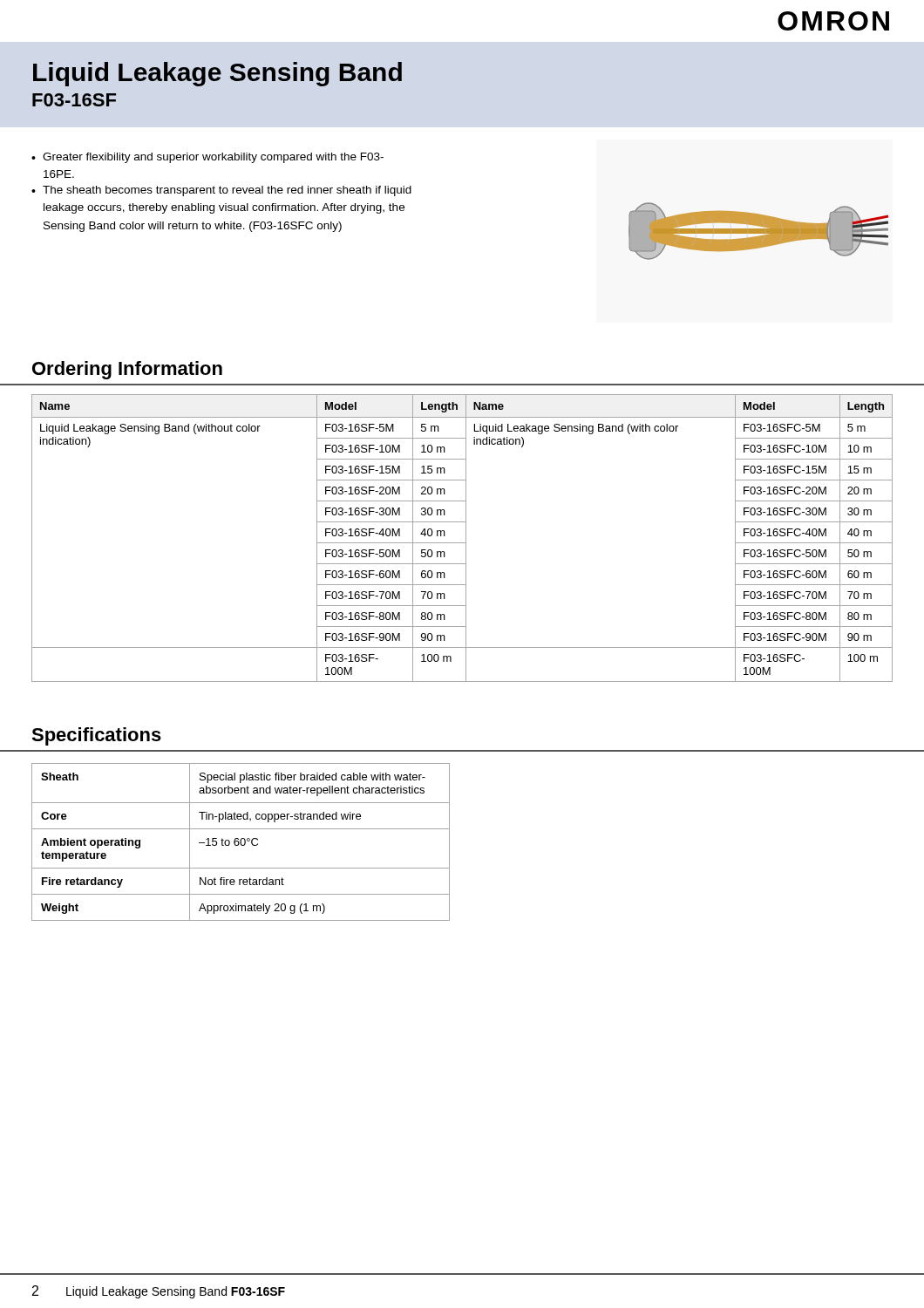Locate the table with the text "15 m"

[462, 538]
